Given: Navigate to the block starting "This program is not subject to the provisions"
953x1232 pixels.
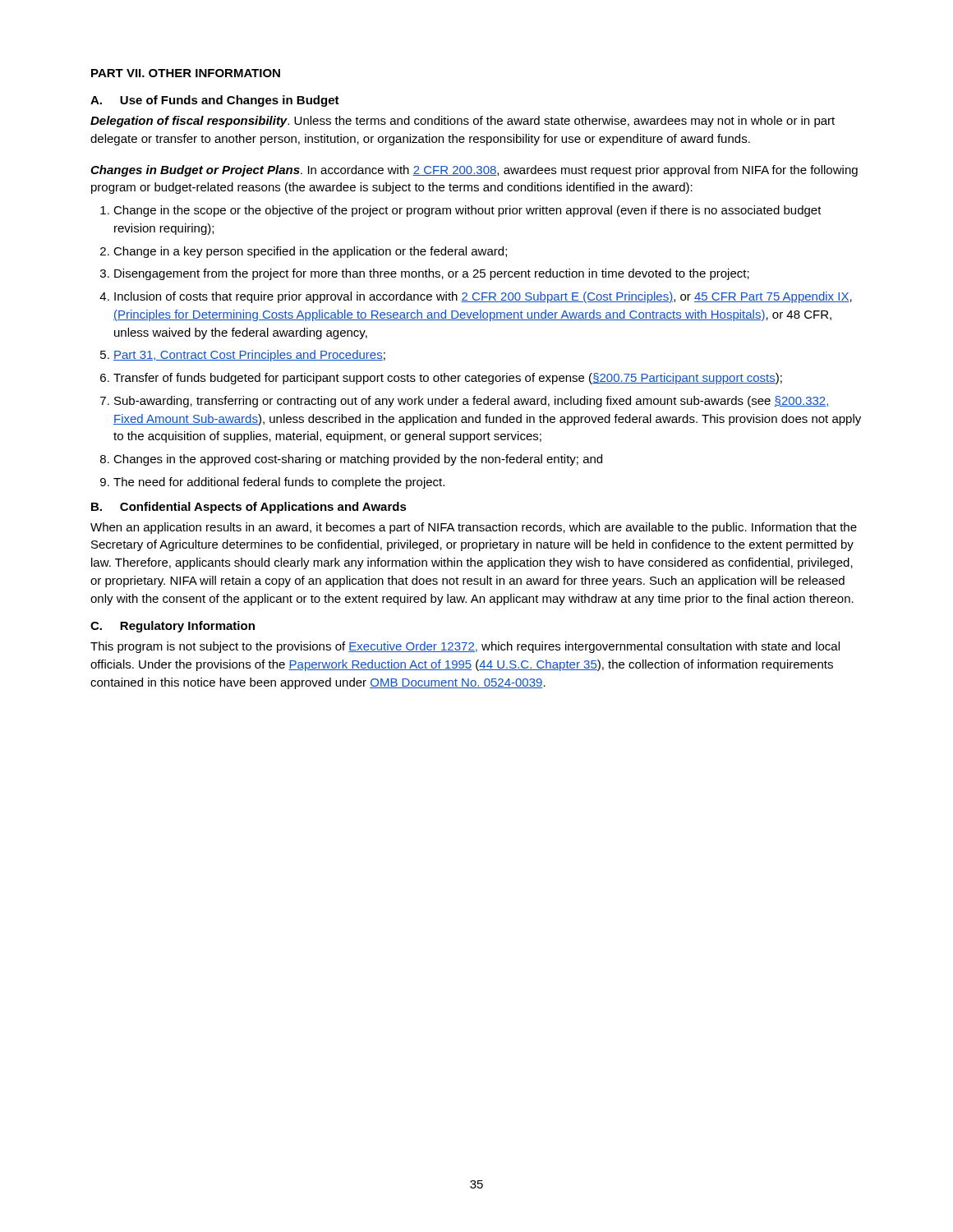Looking at the screenshot, I should (465, 664).
